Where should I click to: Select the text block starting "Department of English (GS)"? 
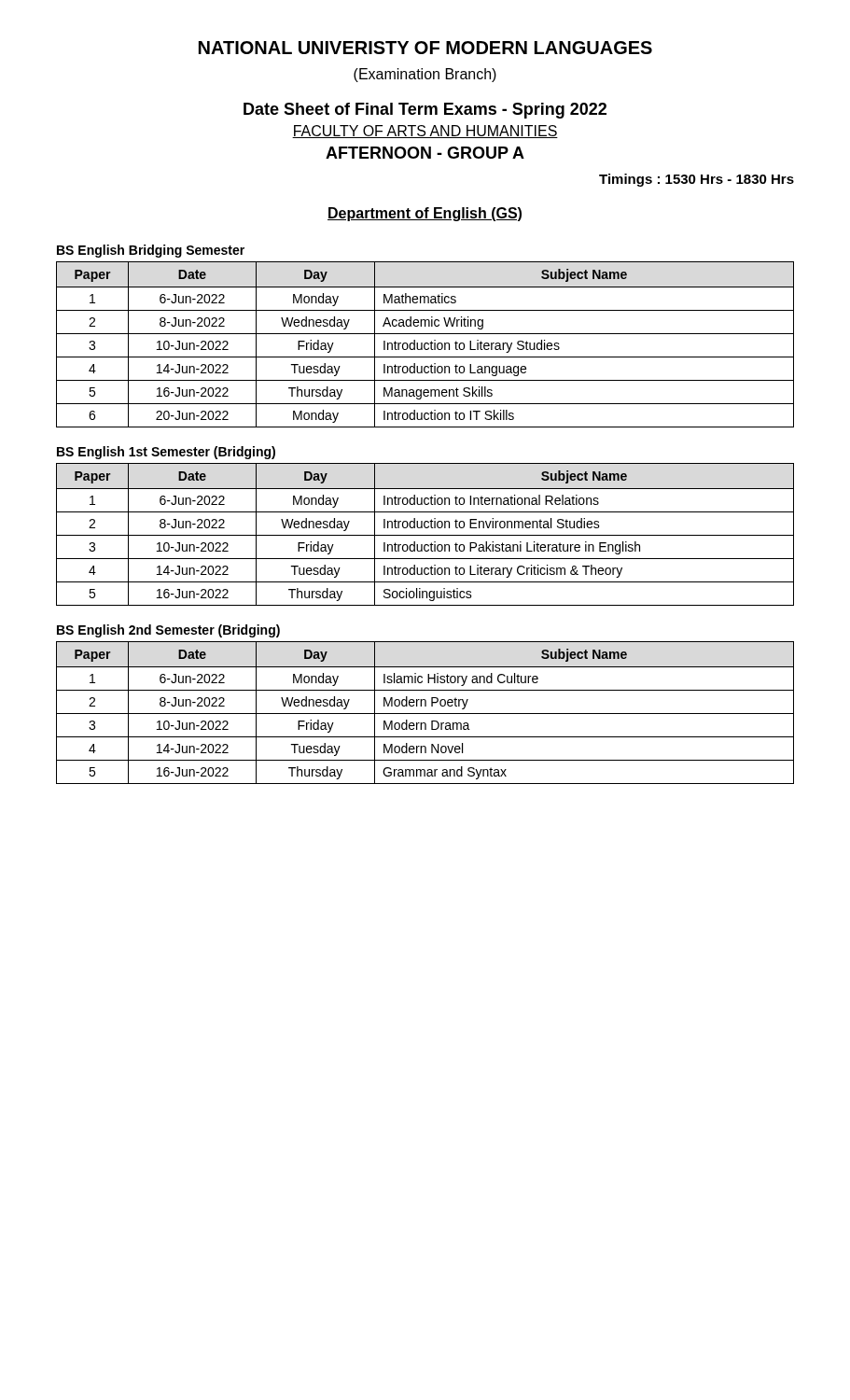(425, 213)
